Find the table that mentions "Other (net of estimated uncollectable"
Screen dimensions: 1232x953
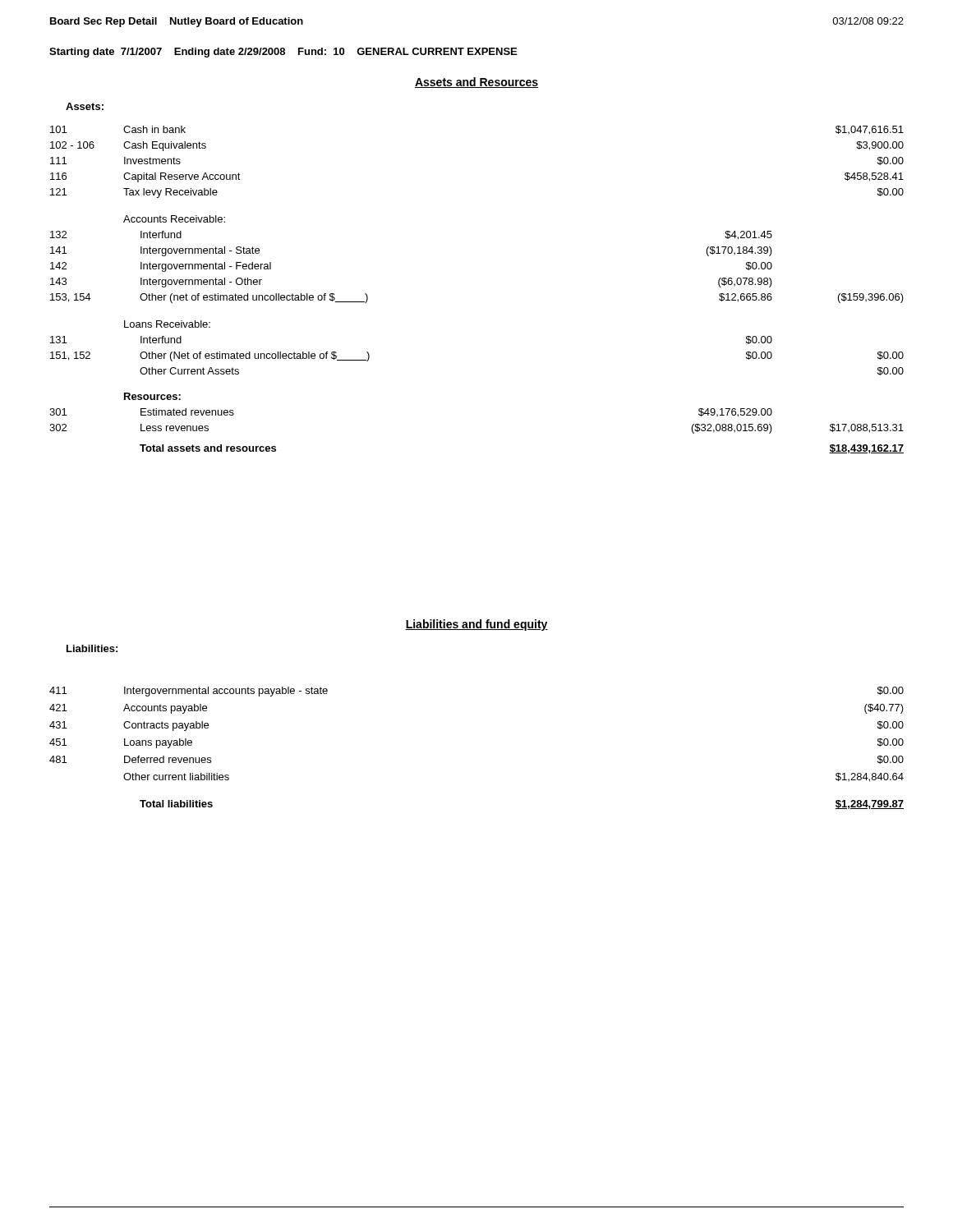coord(476,289)
